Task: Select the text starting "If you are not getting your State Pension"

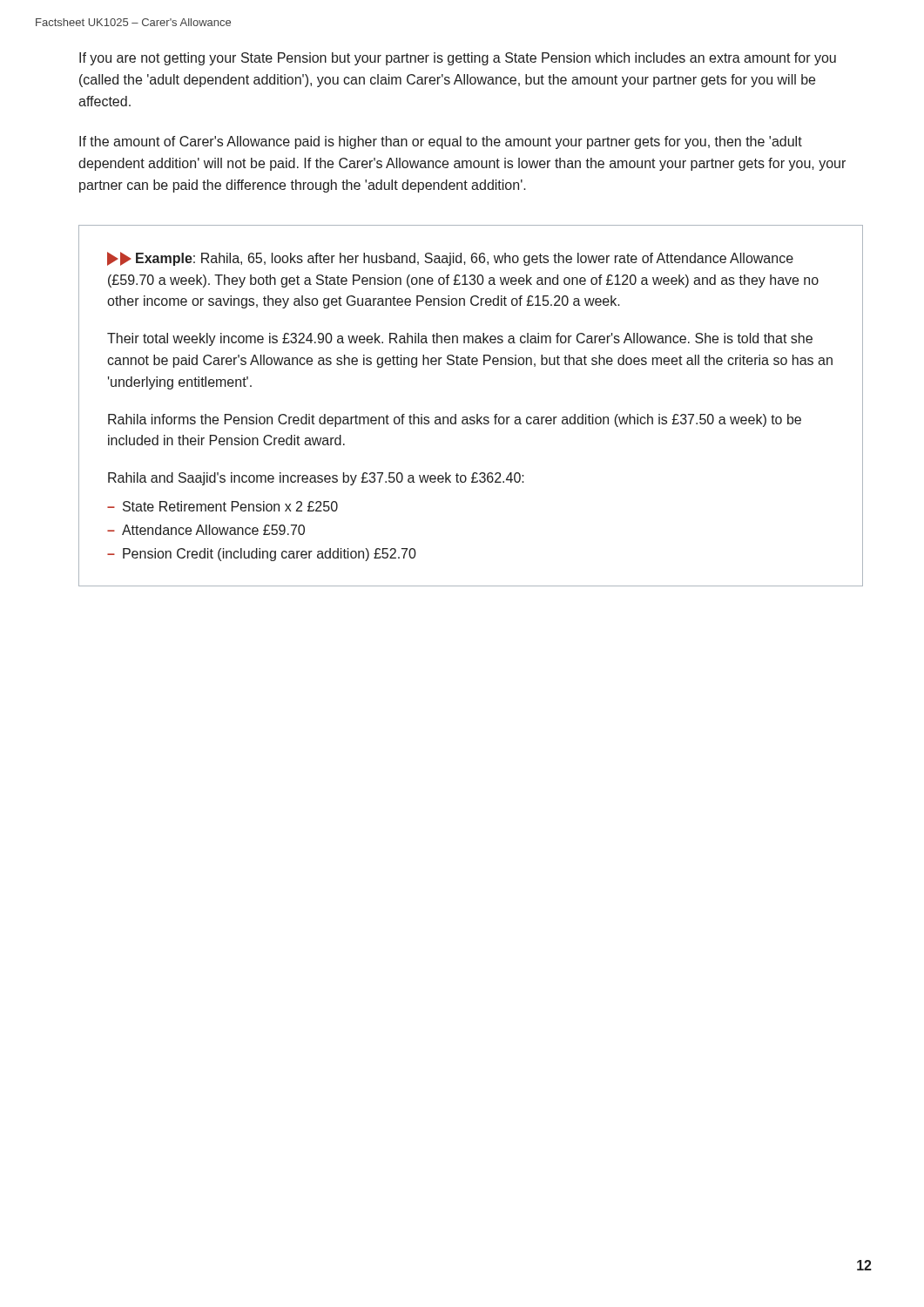Action: (458, 80)
